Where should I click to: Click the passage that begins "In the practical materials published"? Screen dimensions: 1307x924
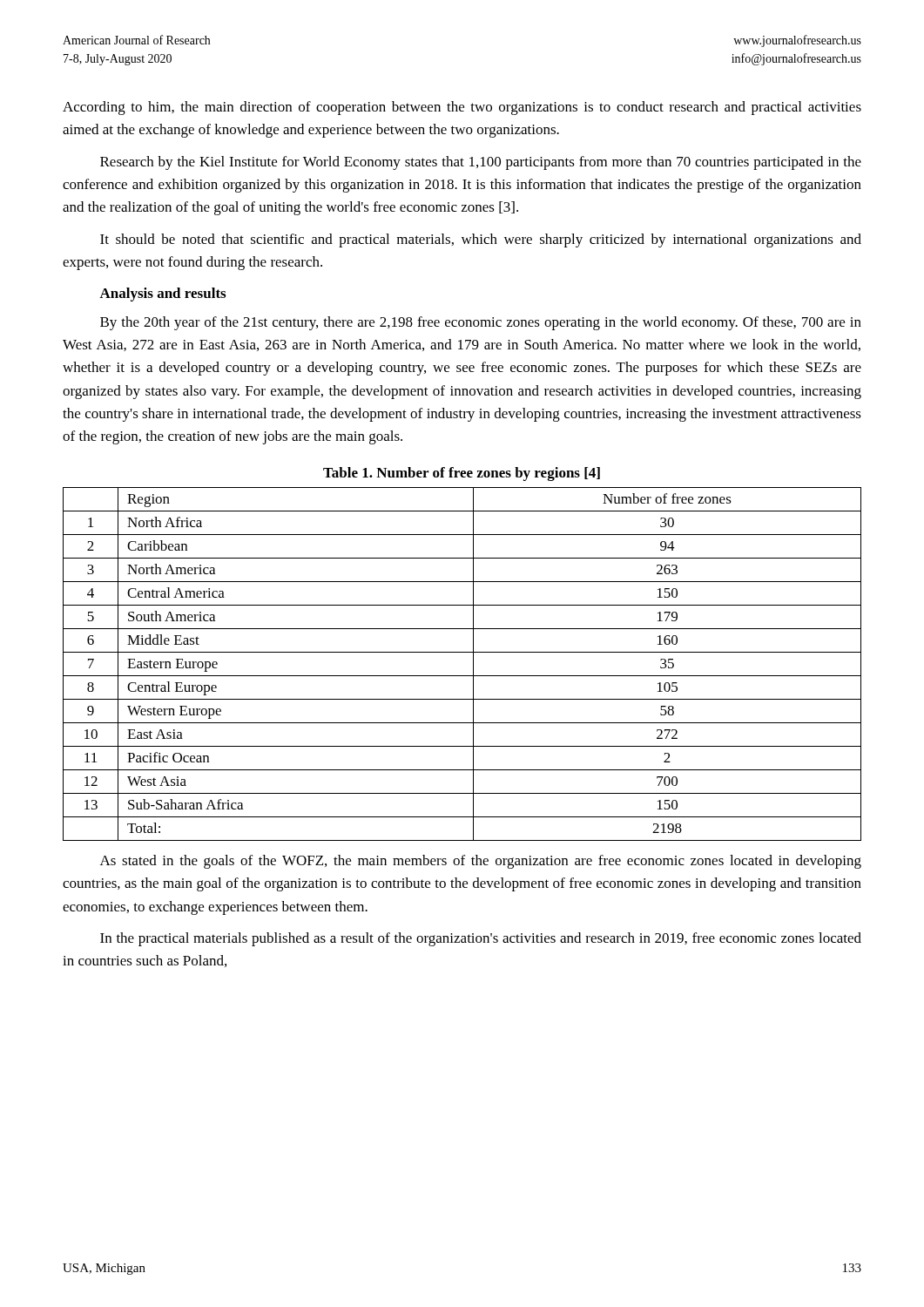(x=462, y=950)
